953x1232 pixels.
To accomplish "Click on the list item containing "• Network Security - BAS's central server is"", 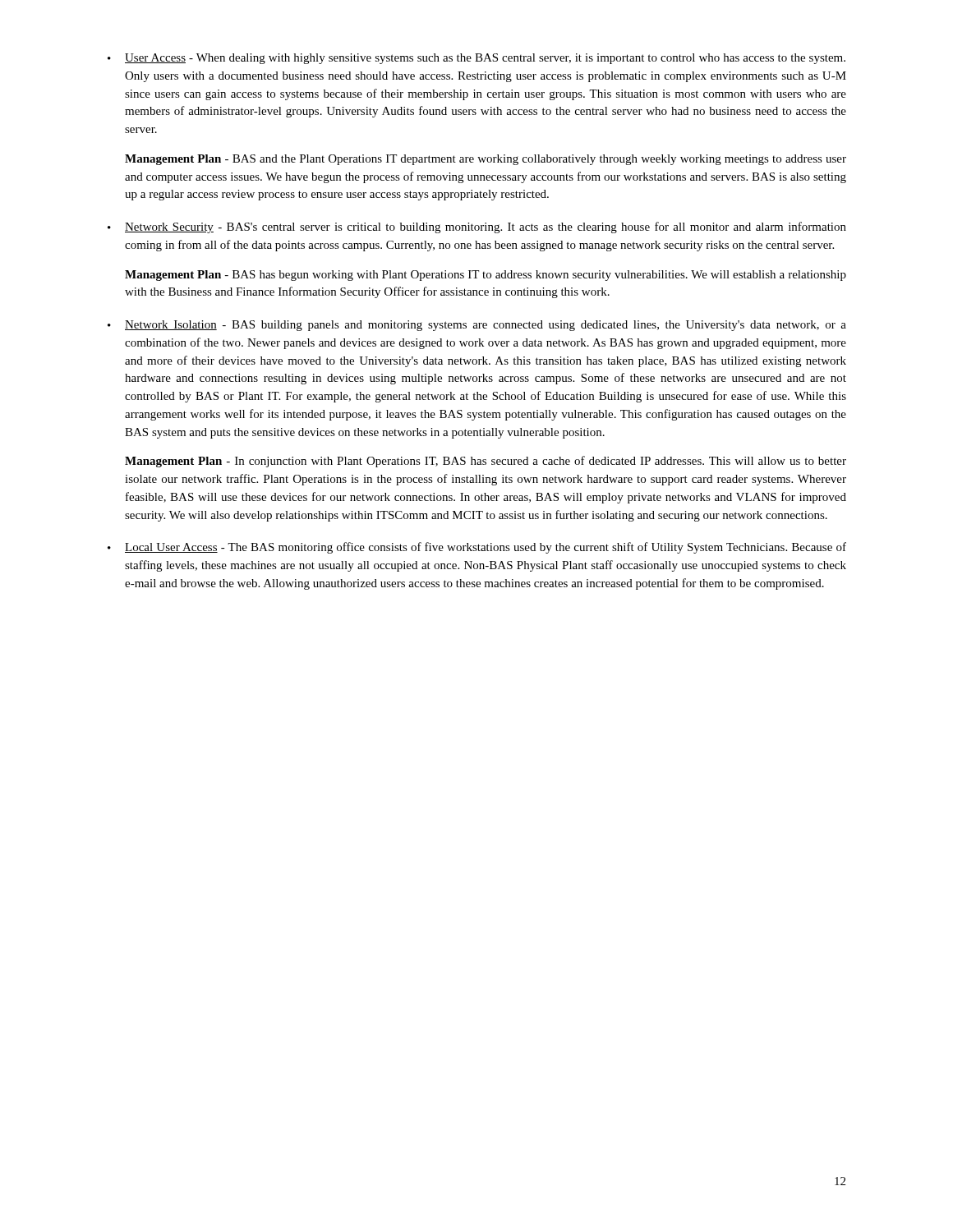I will click(476, 236).
